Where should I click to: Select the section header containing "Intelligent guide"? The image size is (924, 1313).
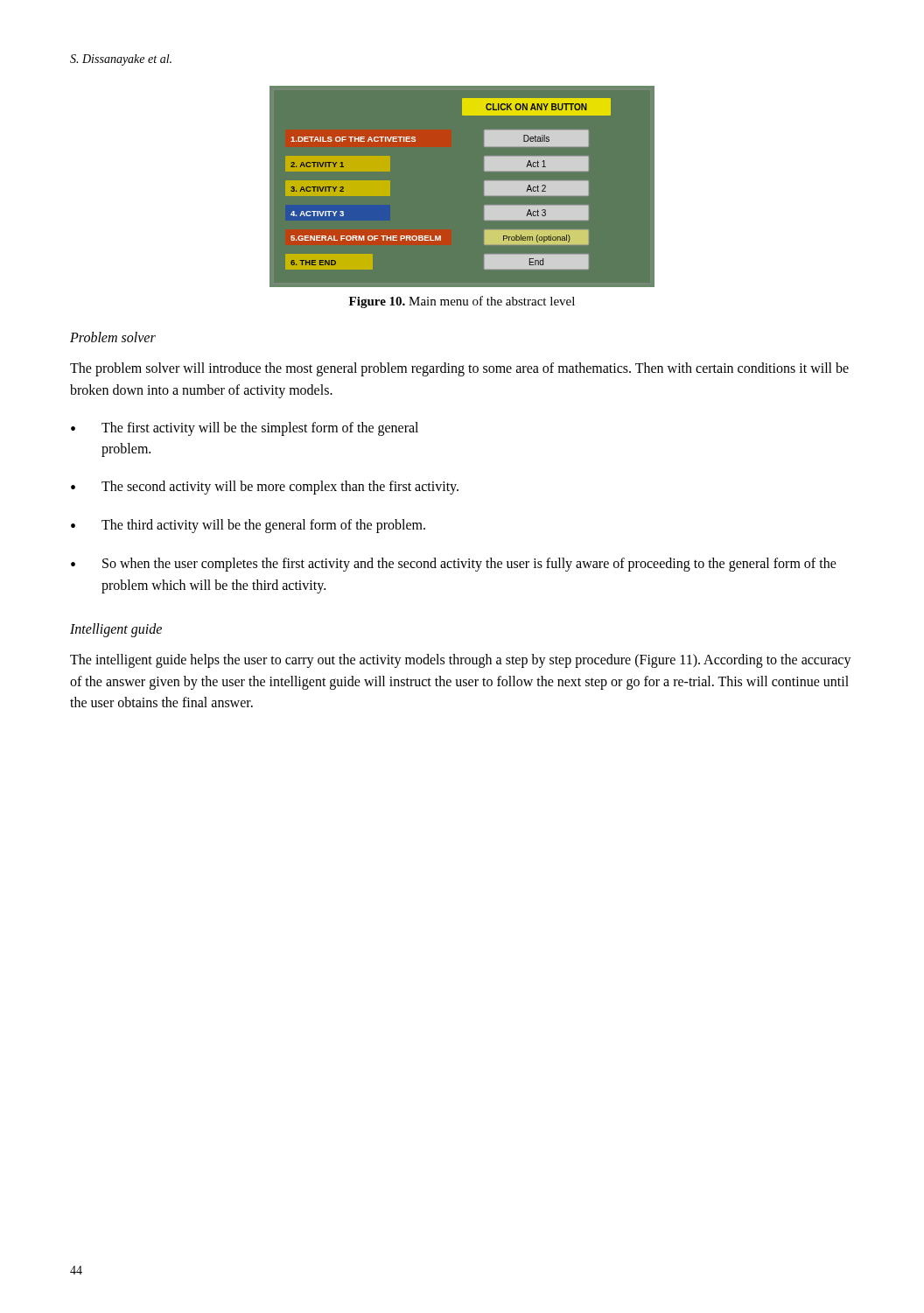[x=116, y=629]
